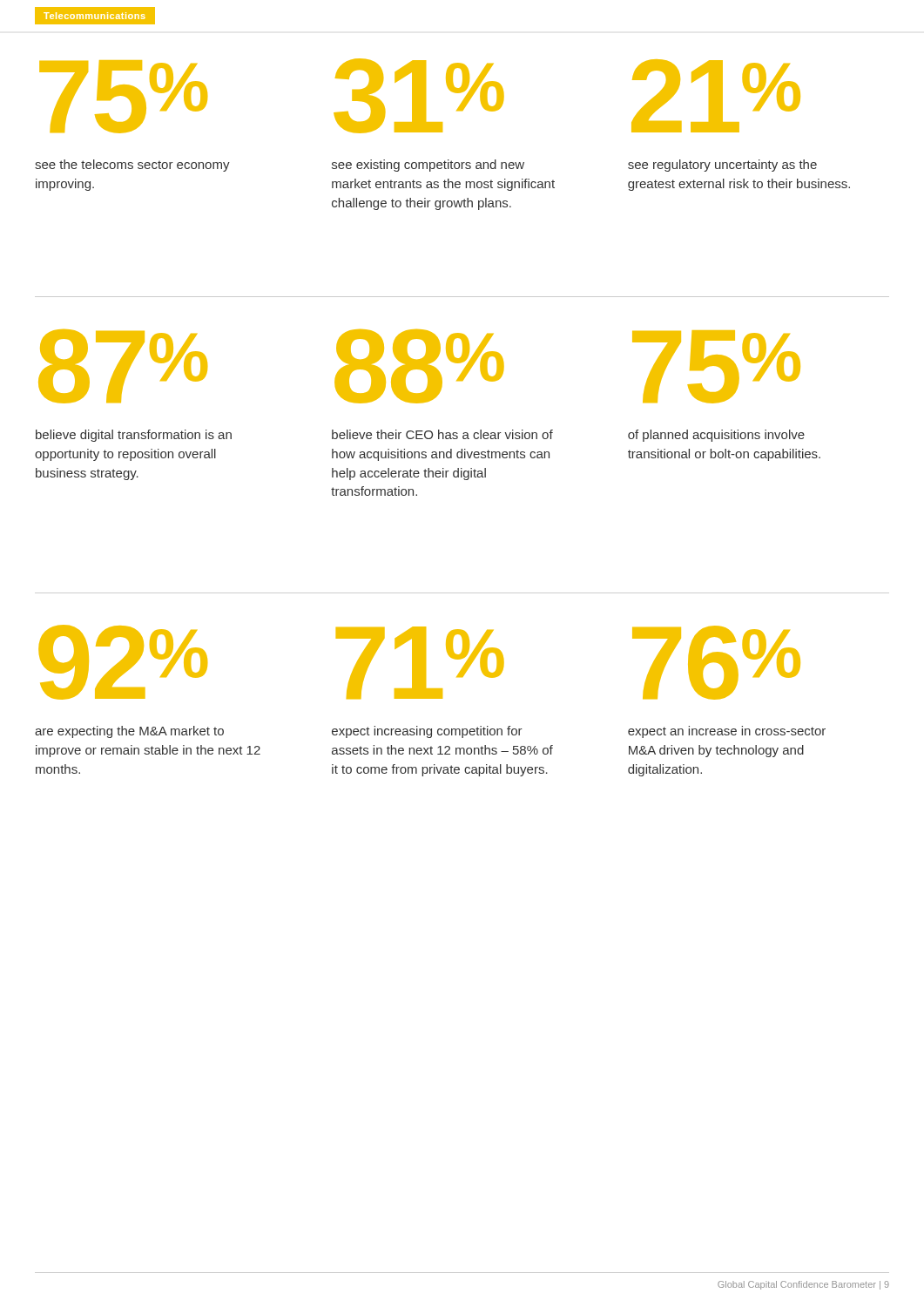Screen dimensions: 1307x924
Task: Where is the passage that starts "31% see existing competitors and"?
Action: pyautogui.click(x=419, y=96)
